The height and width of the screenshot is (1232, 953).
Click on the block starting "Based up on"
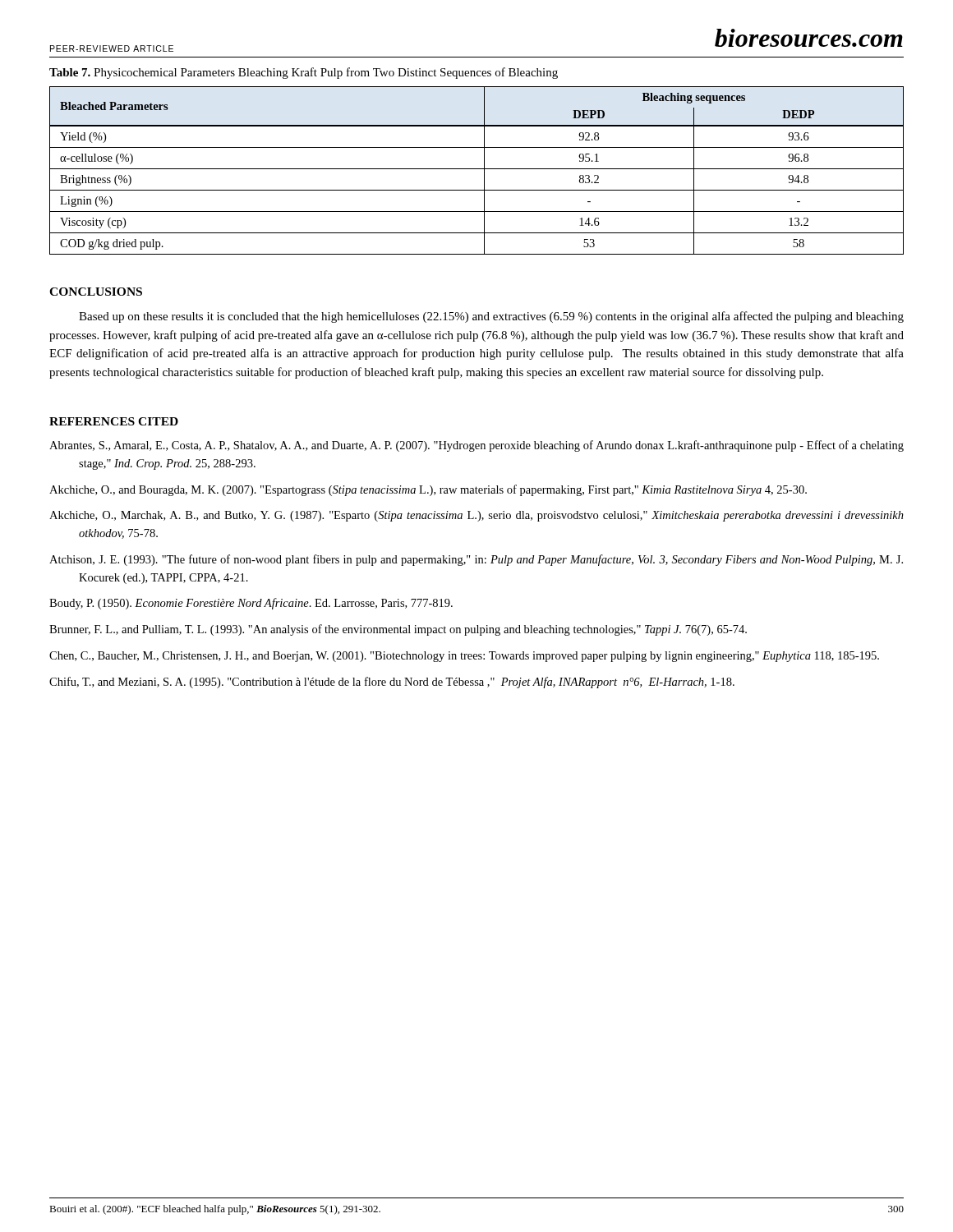(x=476, y=344)
